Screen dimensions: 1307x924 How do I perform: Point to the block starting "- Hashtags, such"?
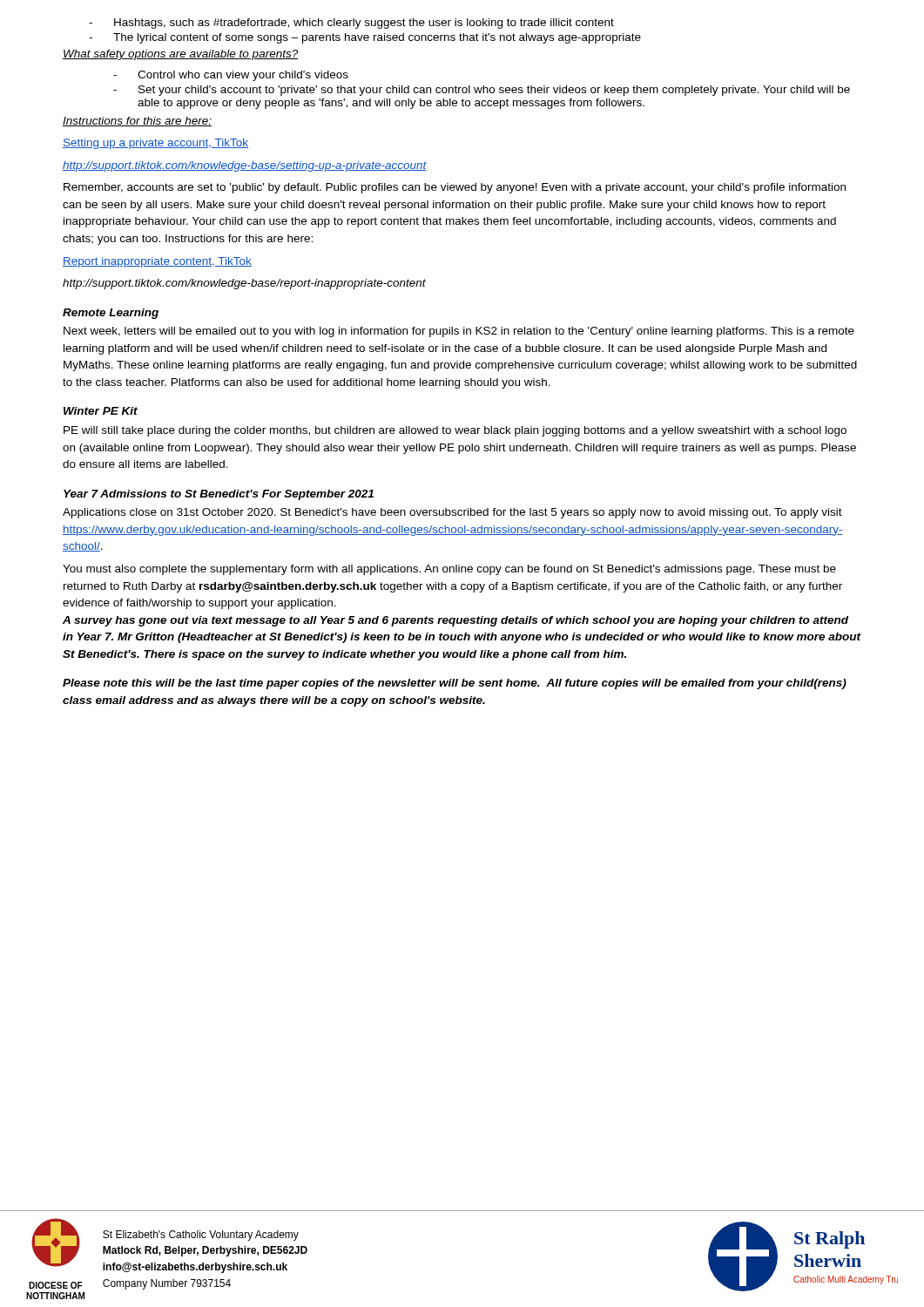coord(462,22)
